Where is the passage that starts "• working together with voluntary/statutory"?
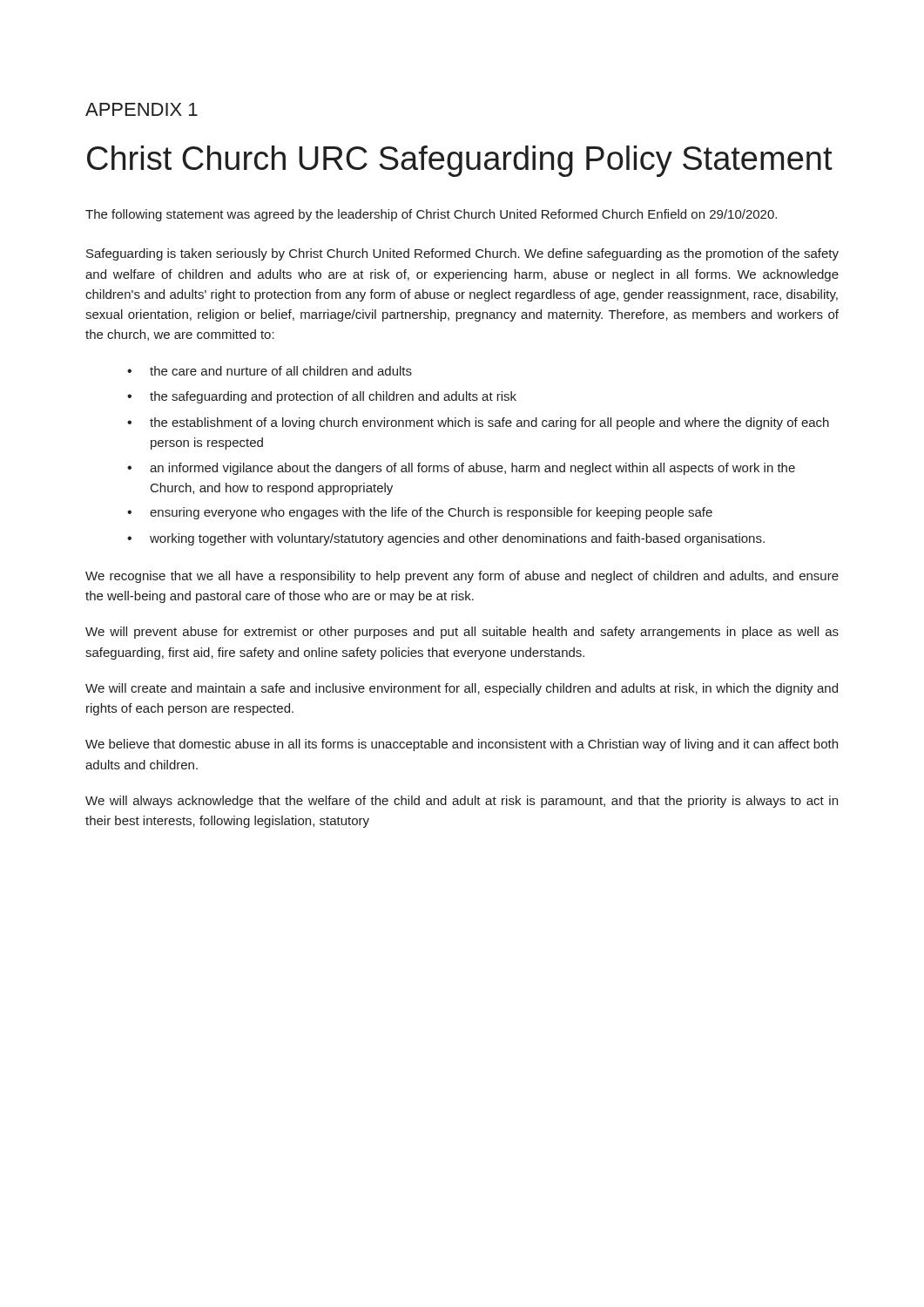The height and width of the screenshot is (1307, 924). pyautogui.click(x=446, y=539)
